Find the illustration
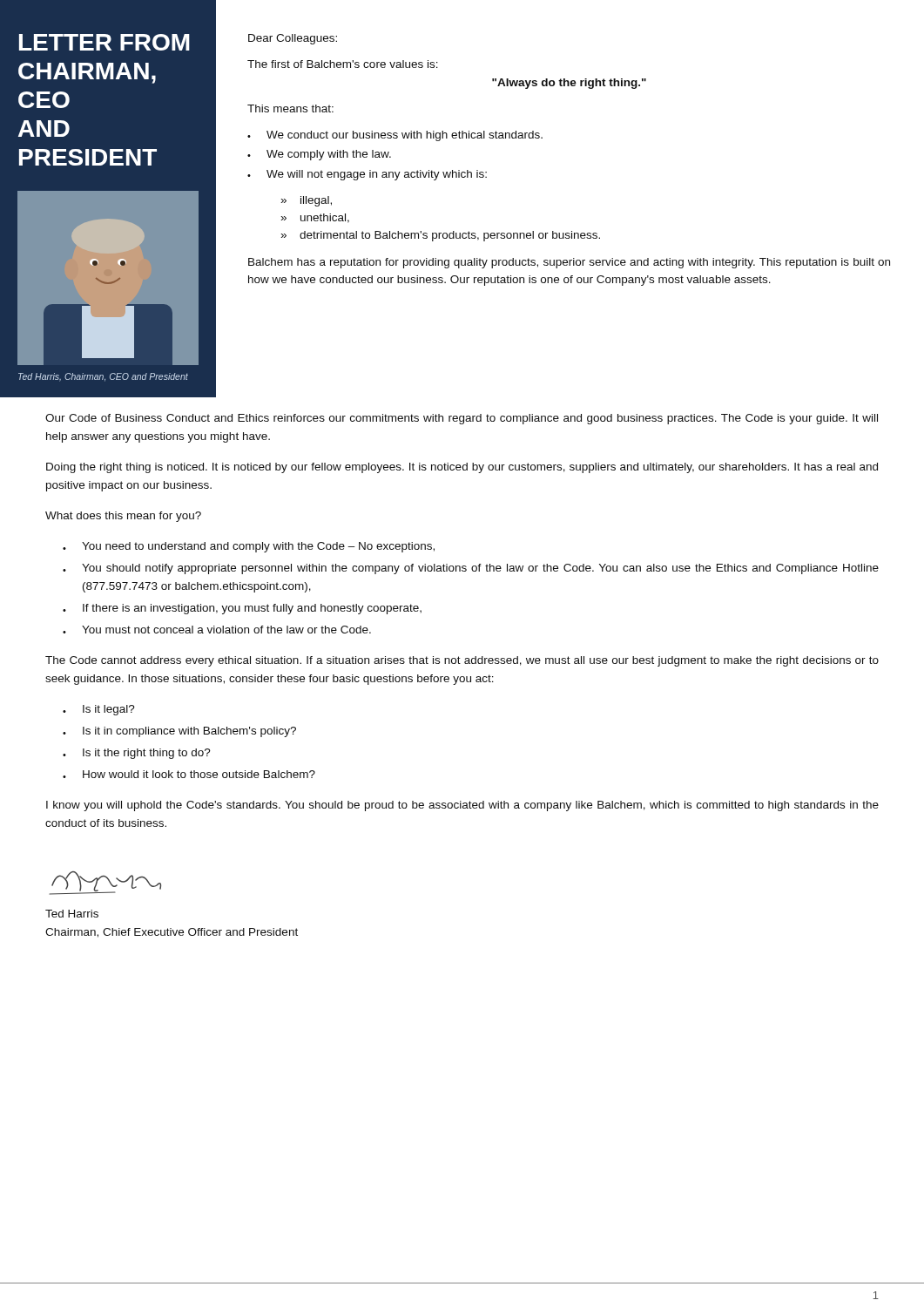Viewport: 924px width, 1307px height. click(462, 876)
